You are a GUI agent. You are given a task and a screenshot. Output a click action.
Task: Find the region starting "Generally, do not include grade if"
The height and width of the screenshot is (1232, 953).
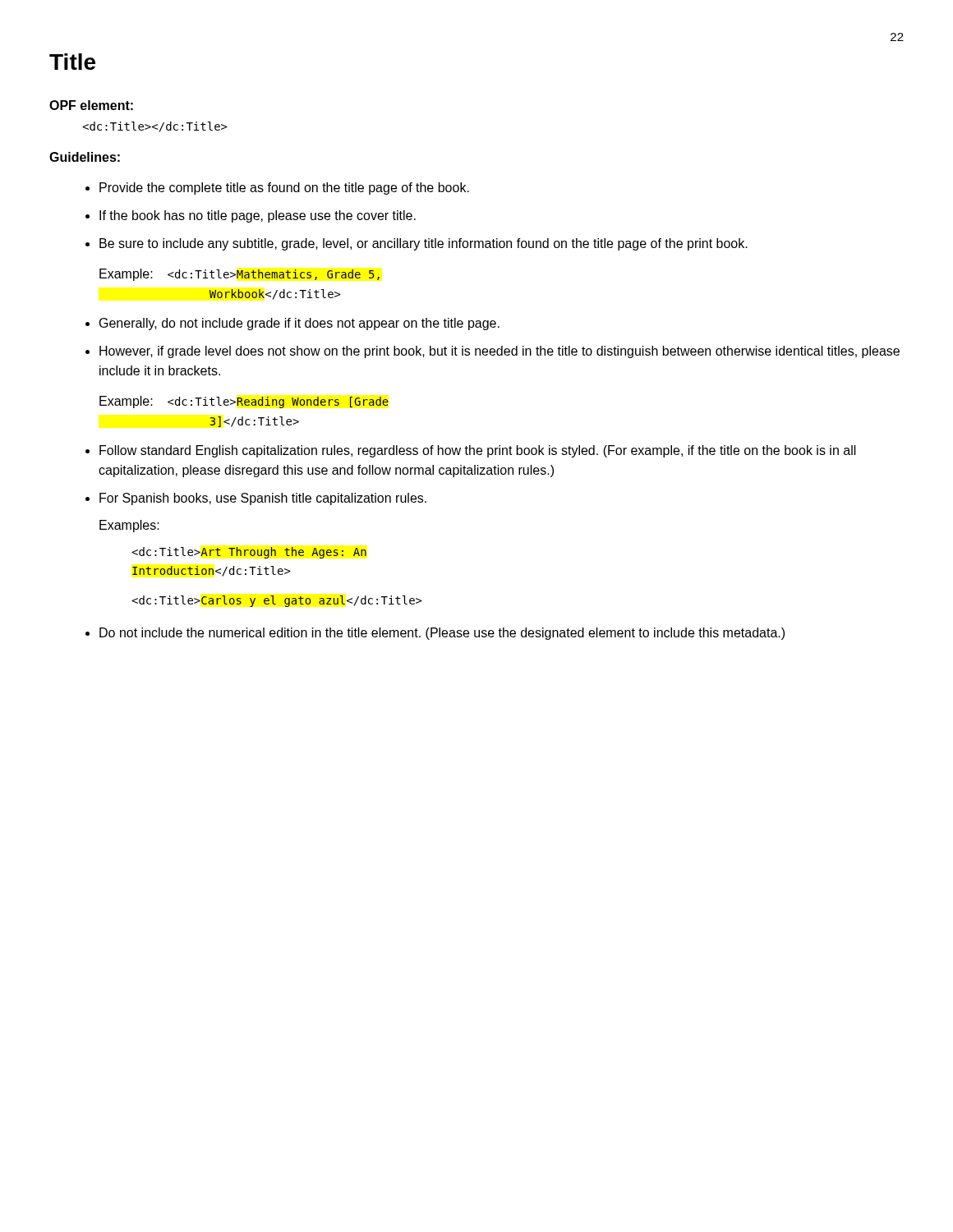pyautogui.click(x=299, y=323)
